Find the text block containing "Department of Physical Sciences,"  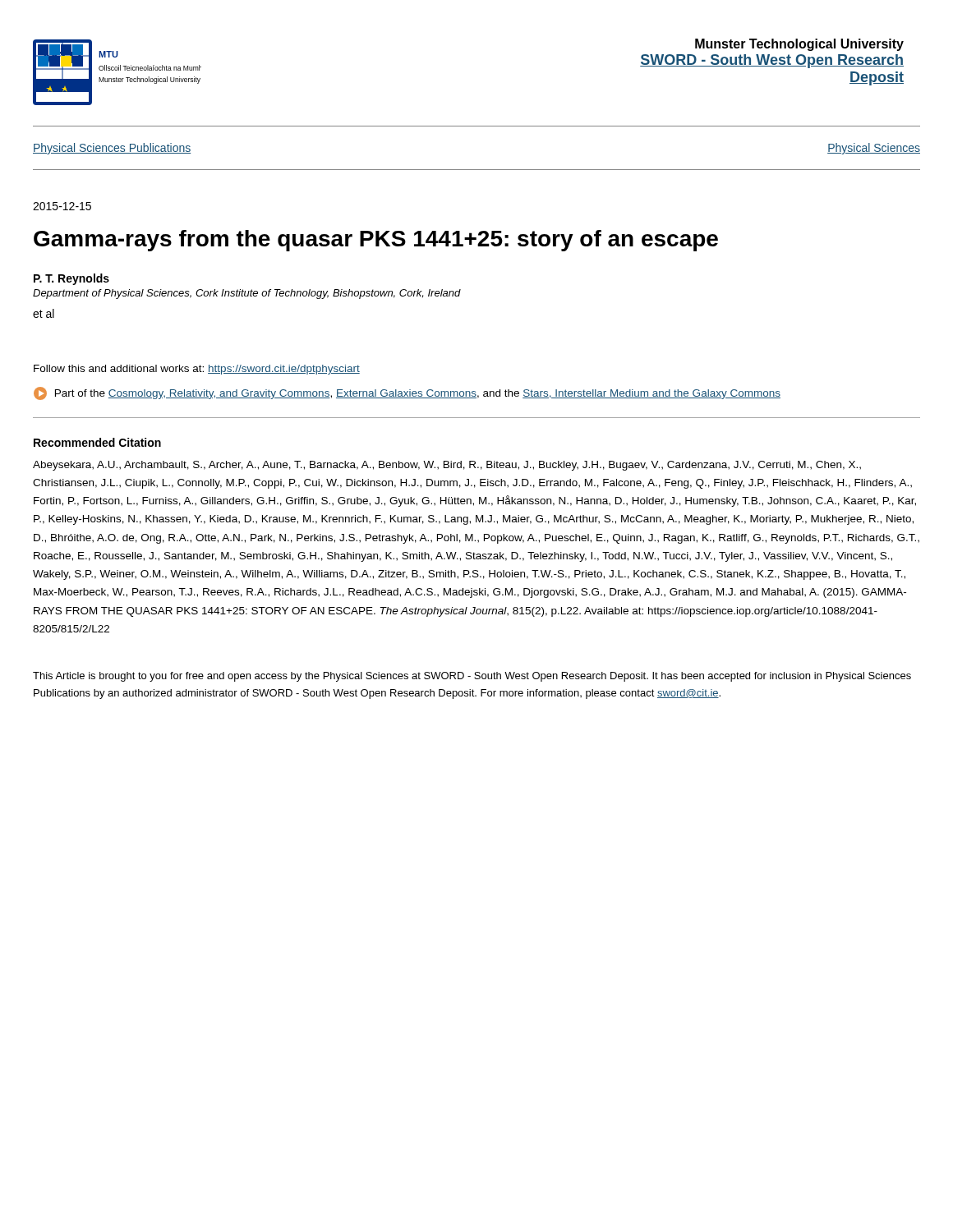(247, 293)
